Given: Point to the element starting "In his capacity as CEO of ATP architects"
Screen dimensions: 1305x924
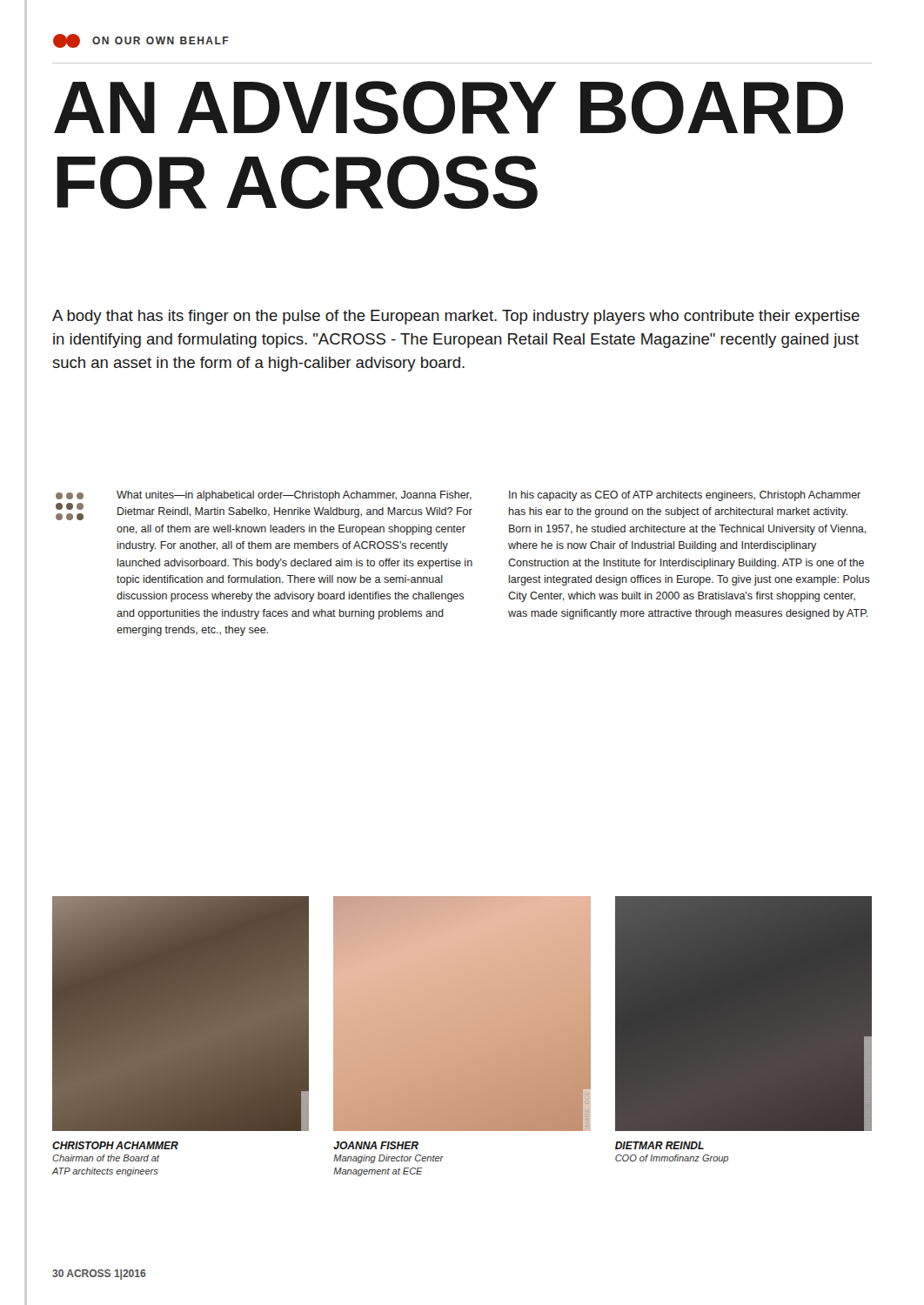Looking at the screenshot, I should pos(689,554).
